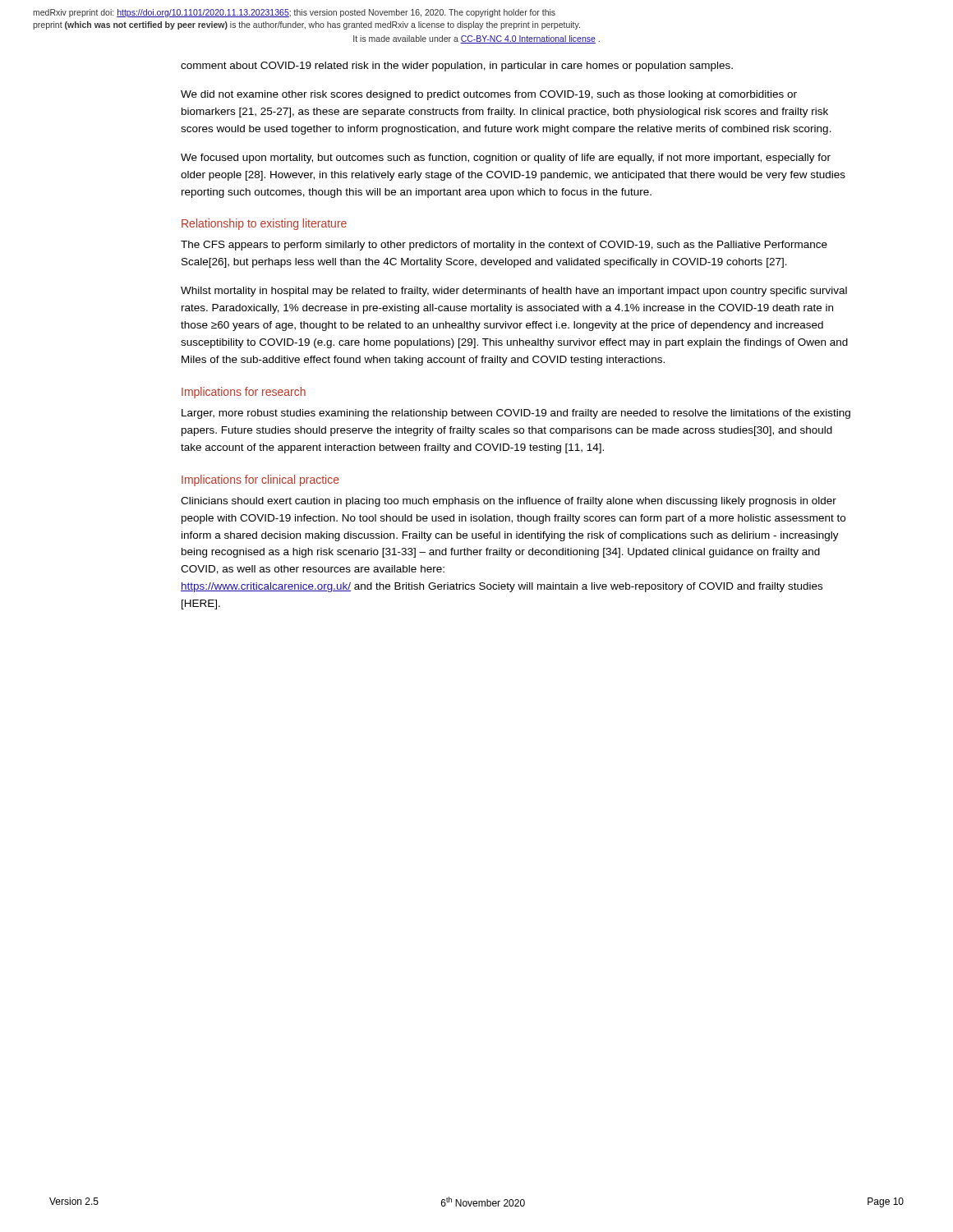Select the block starting "We focused upon mortality, but outcomes"

[513, 174]
